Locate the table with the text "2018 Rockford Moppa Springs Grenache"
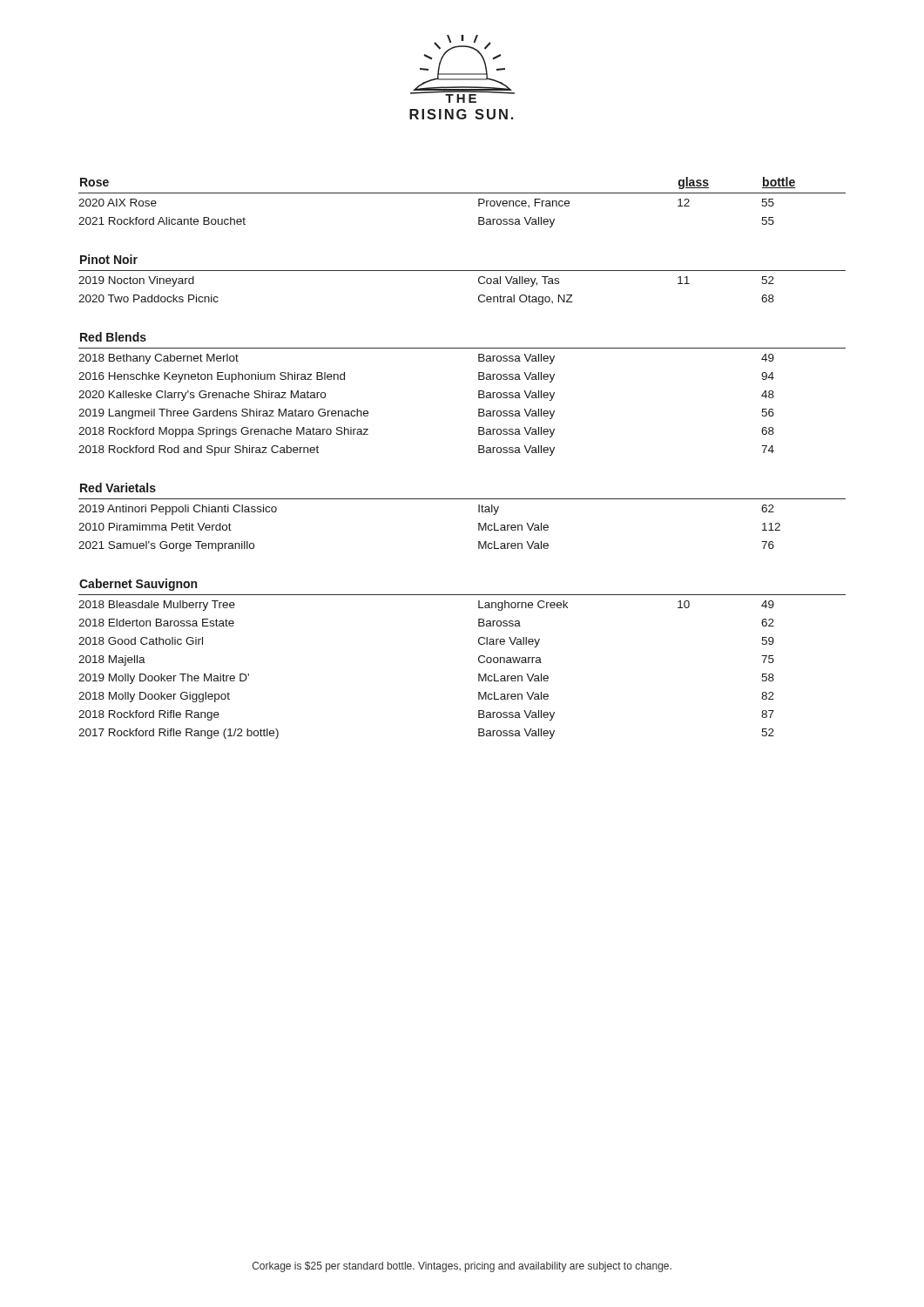The image size is (924, 1307). coord(462,450)
